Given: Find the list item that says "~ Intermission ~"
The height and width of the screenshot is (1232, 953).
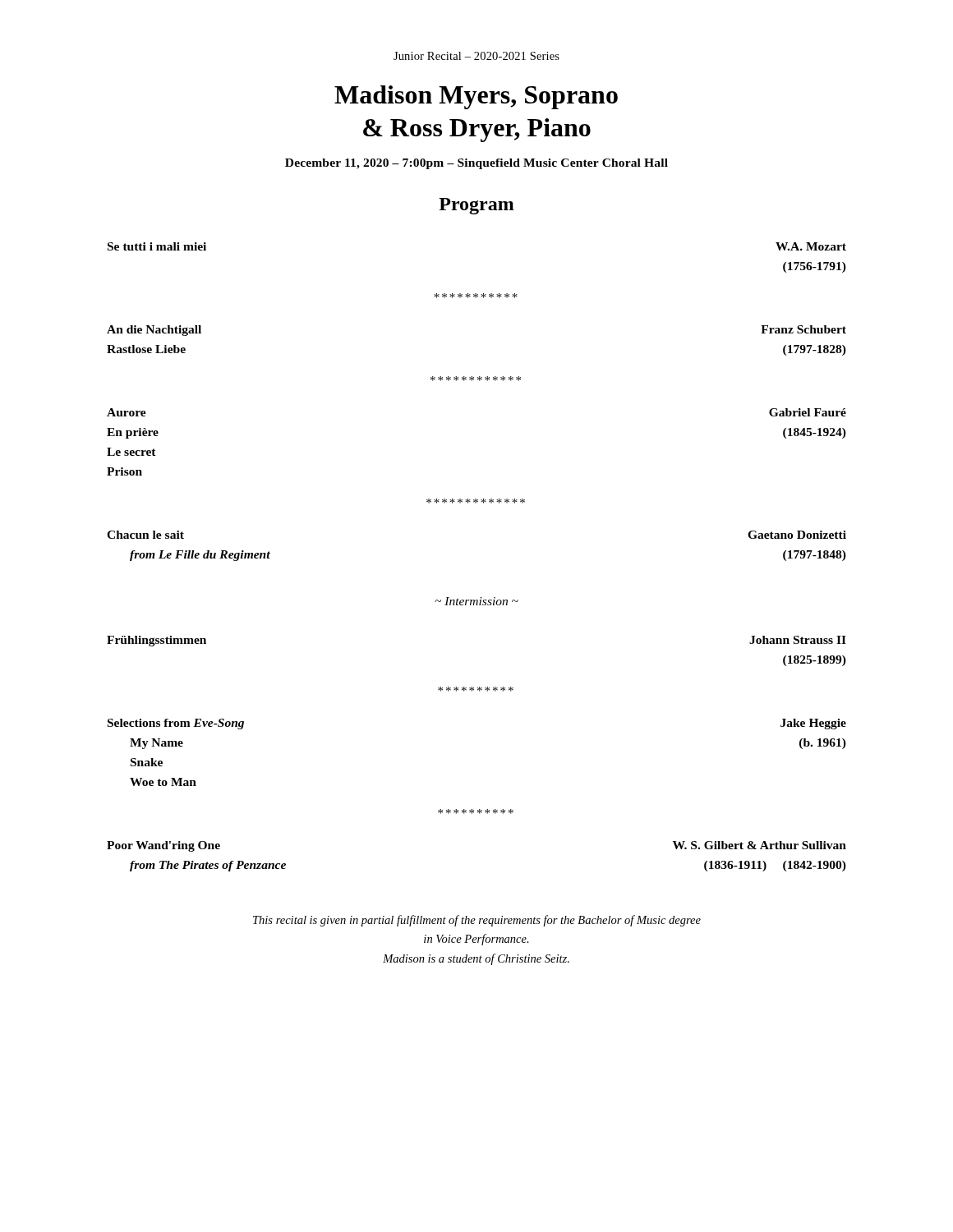Looking at the screenshot, I should [476, 601].
